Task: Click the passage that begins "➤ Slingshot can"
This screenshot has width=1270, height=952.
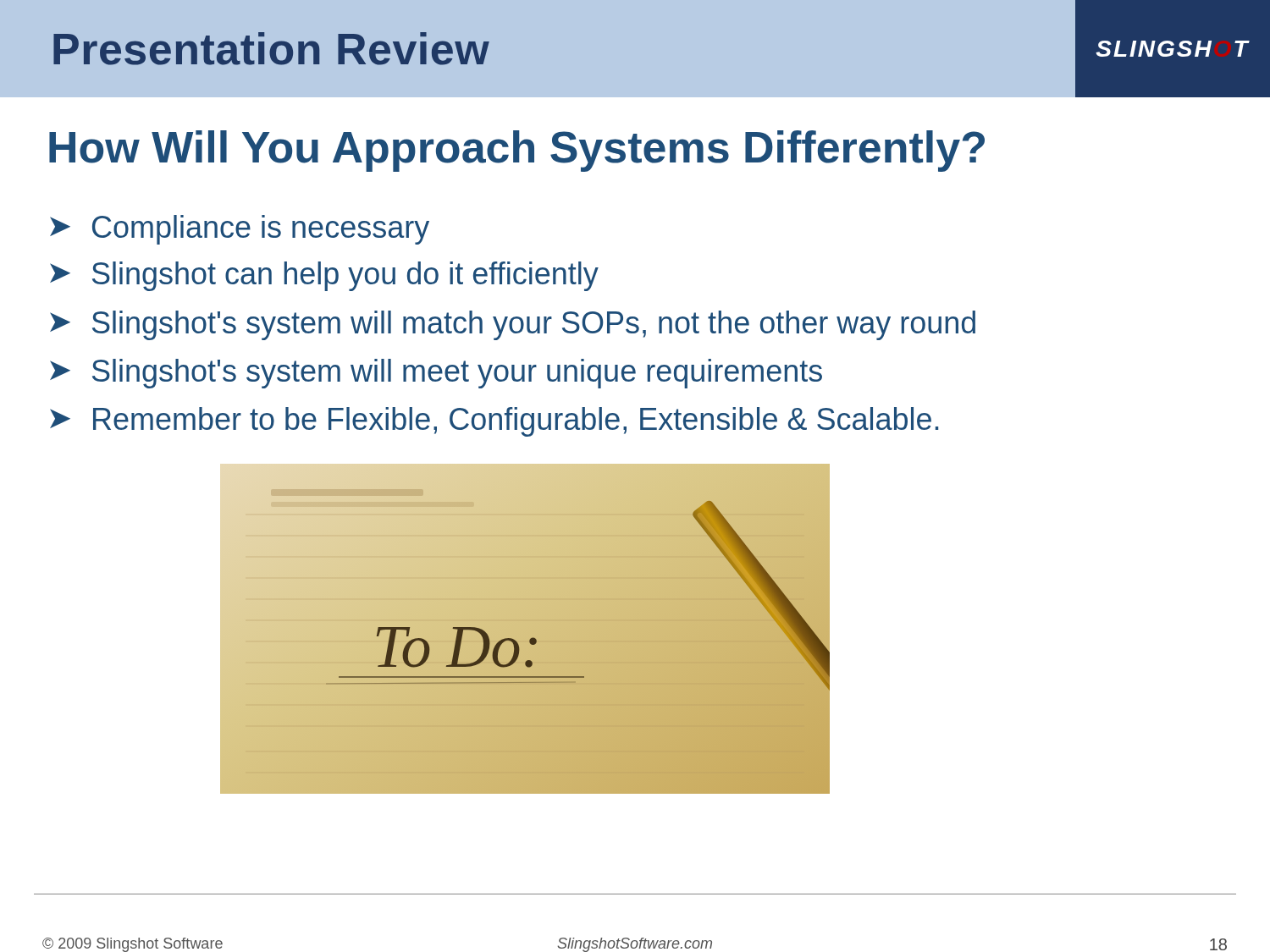Action: click(322, 274)
